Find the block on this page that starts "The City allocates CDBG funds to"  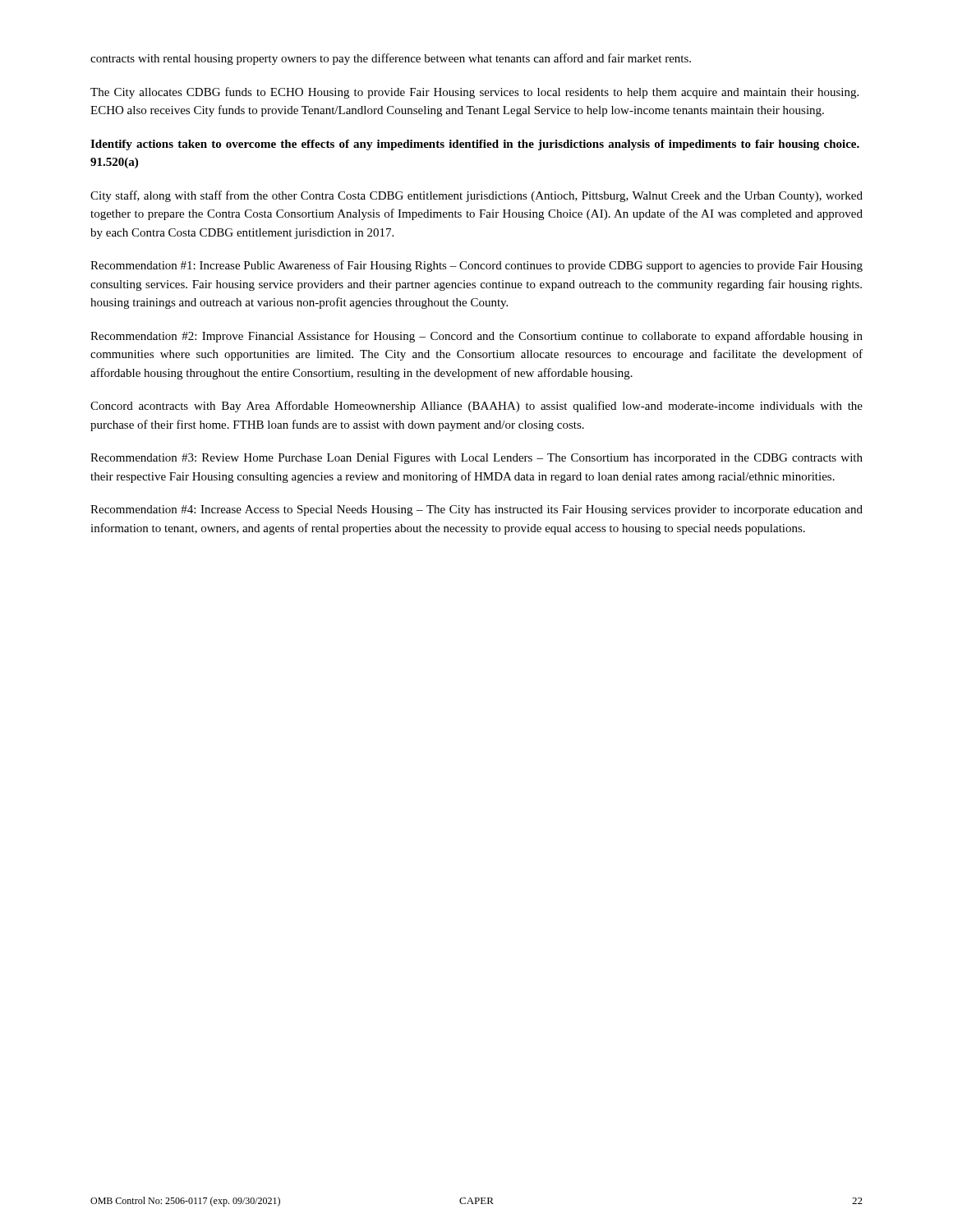(x=476, y=101)
